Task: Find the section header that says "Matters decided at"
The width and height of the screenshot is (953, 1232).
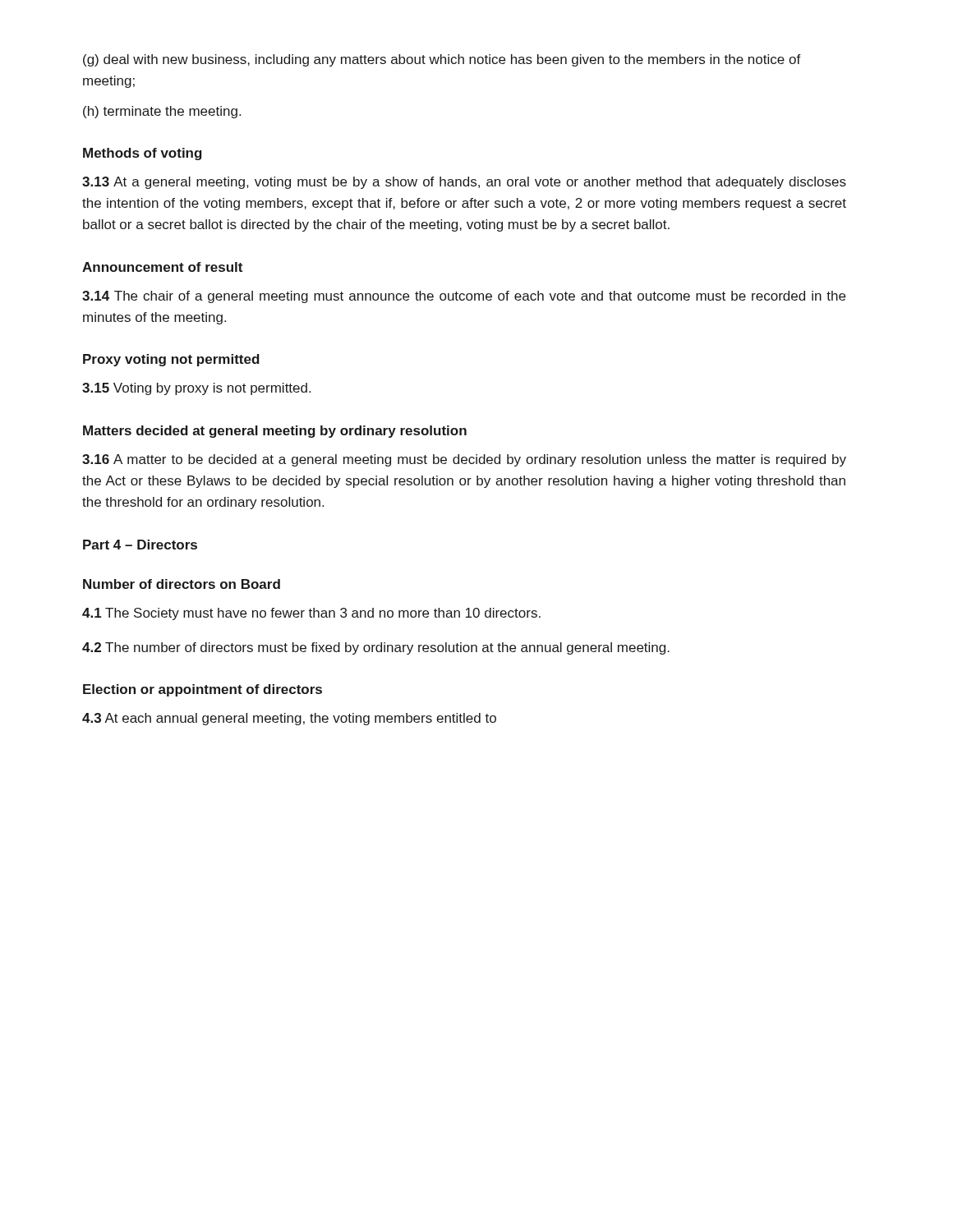Action: point(275,430)
